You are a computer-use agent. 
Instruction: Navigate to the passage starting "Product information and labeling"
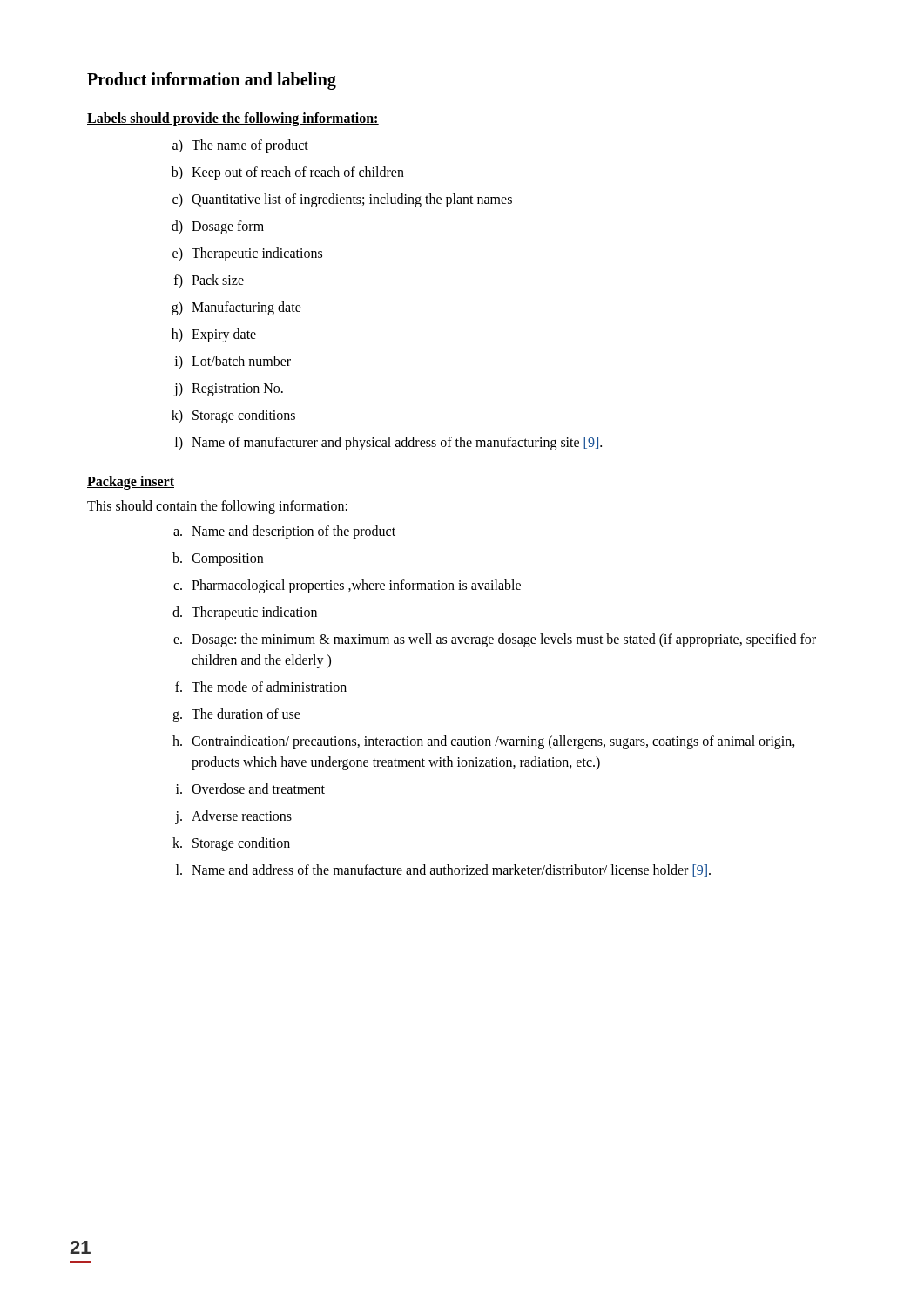point(212,81)
